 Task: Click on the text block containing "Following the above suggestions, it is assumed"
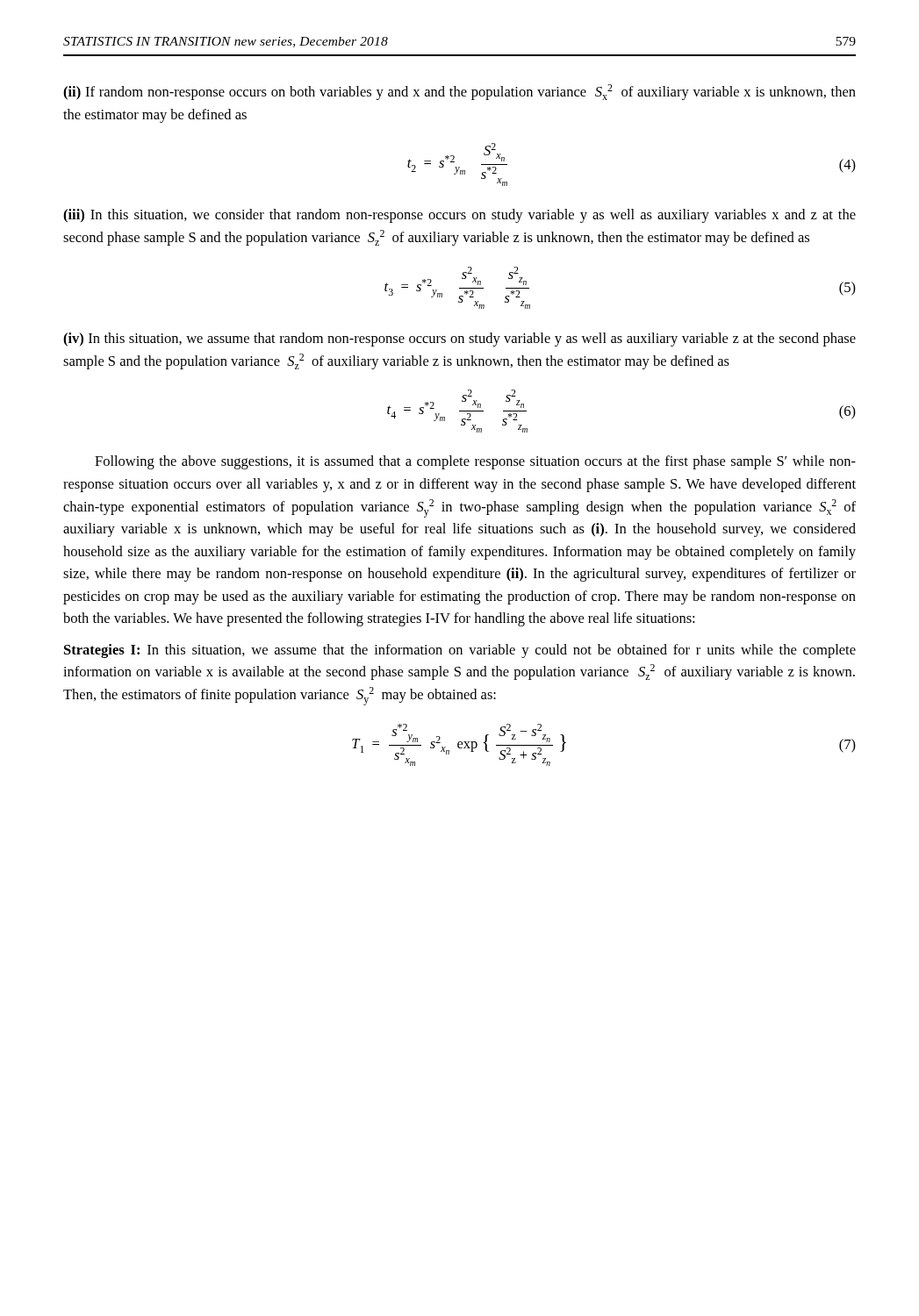tap(460, 540)
